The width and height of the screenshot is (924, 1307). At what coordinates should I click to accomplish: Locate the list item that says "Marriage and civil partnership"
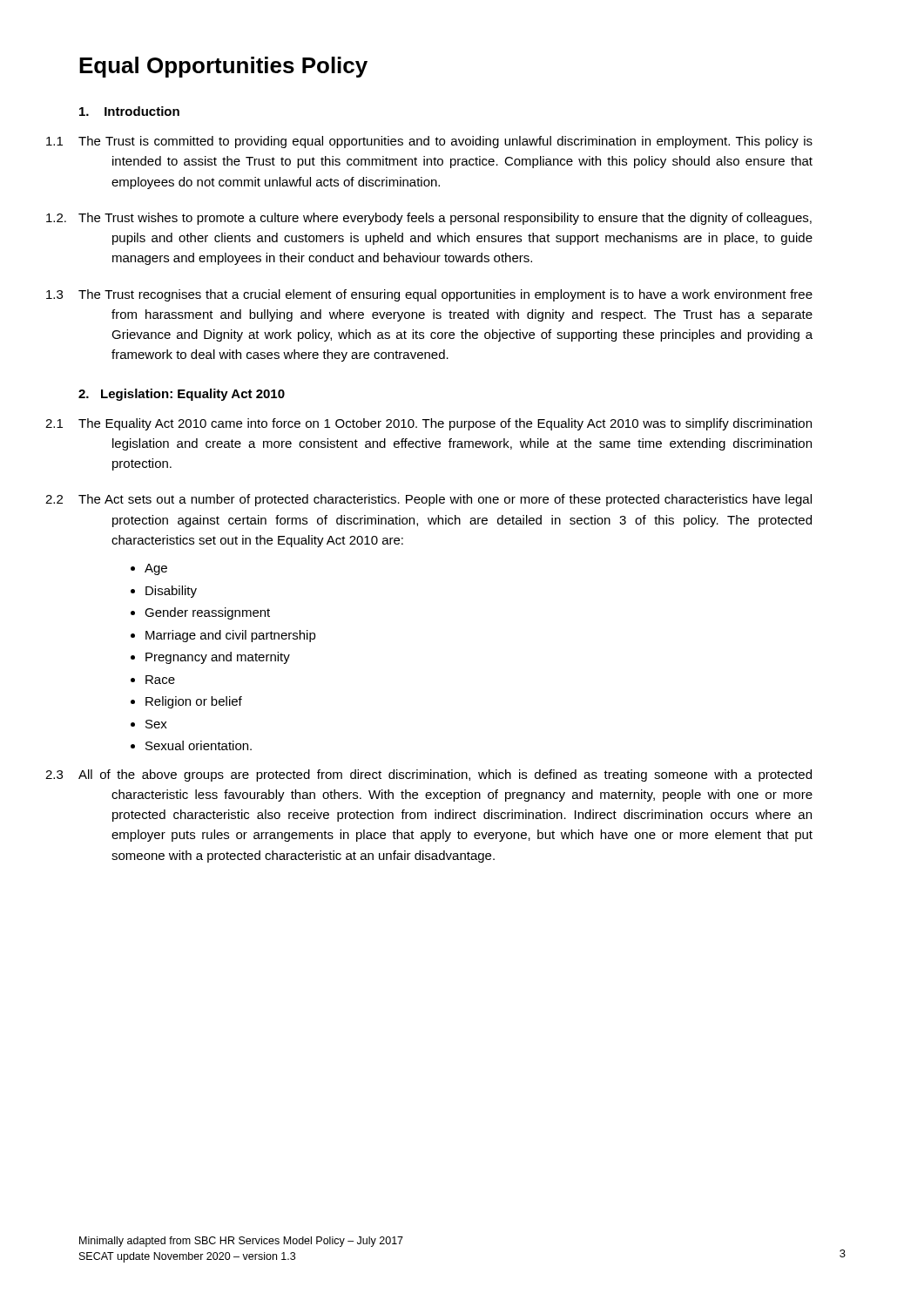pyautogui.click(x=230, y=634)
